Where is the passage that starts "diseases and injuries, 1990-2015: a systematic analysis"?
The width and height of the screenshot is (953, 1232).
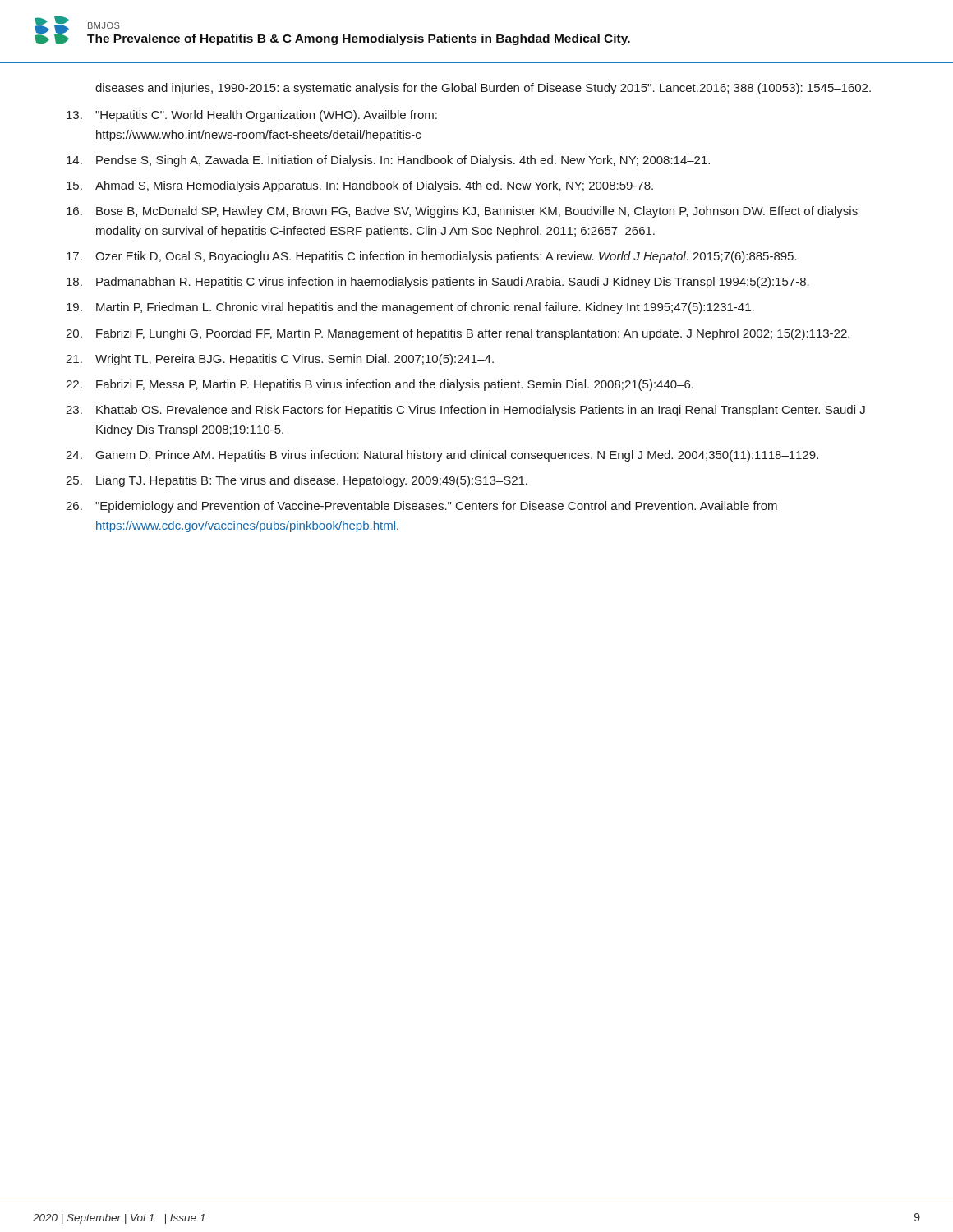pyautogui.click(x=484, y=87)
